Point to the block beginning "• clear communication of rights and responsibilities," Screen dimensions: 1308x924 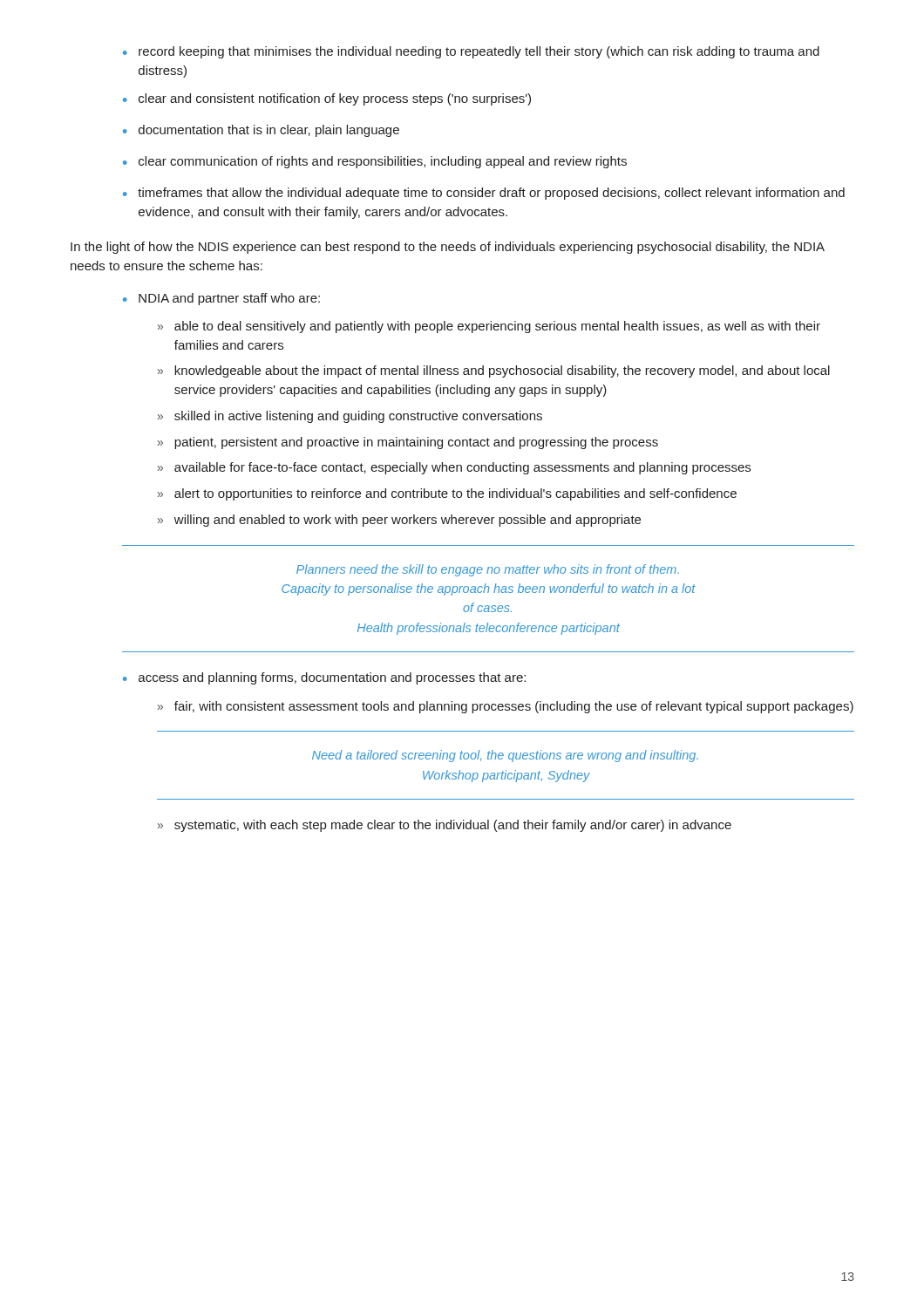coord(488,163)
